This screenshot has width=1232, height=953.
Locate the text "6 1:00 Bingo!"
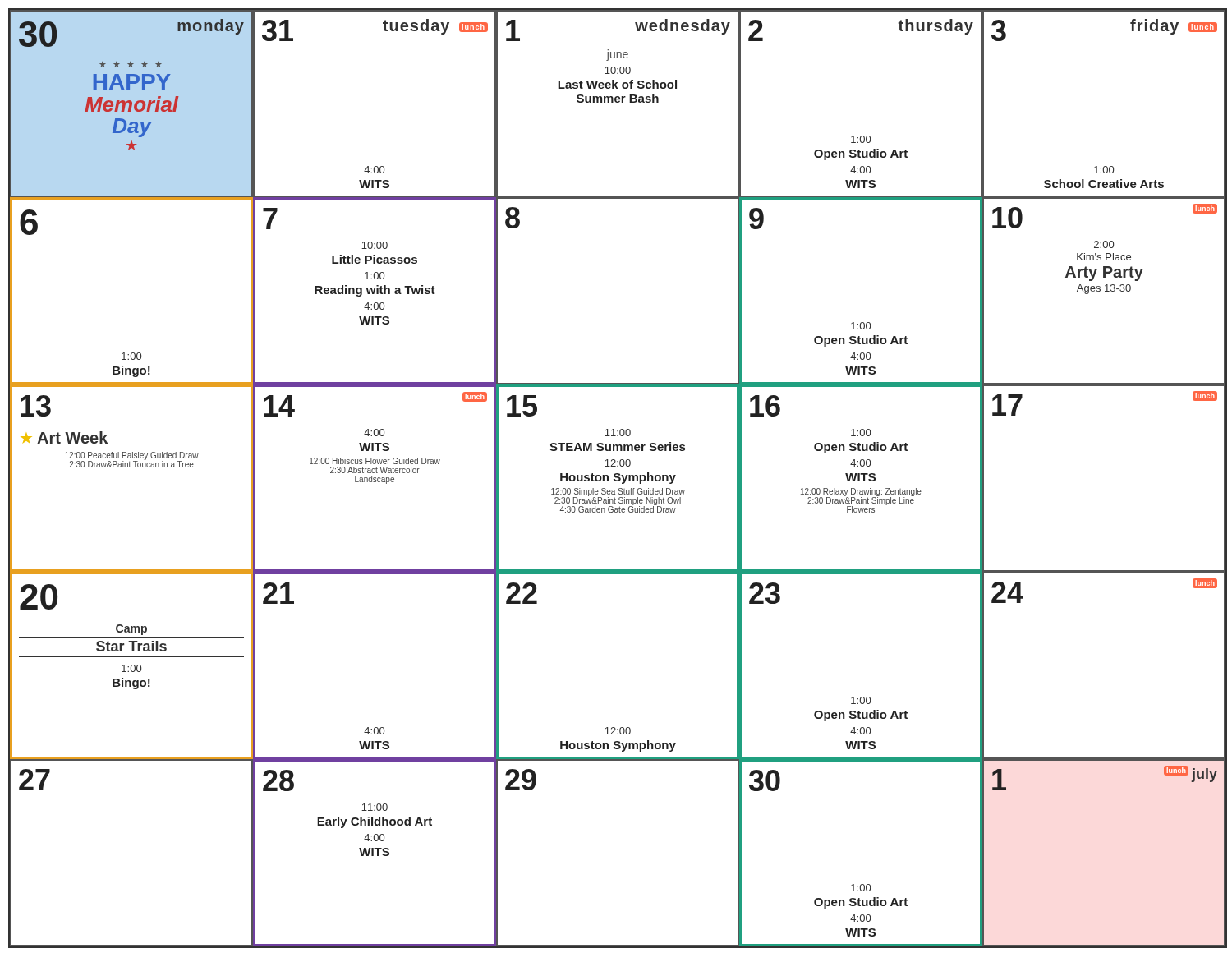click(29, 222)
